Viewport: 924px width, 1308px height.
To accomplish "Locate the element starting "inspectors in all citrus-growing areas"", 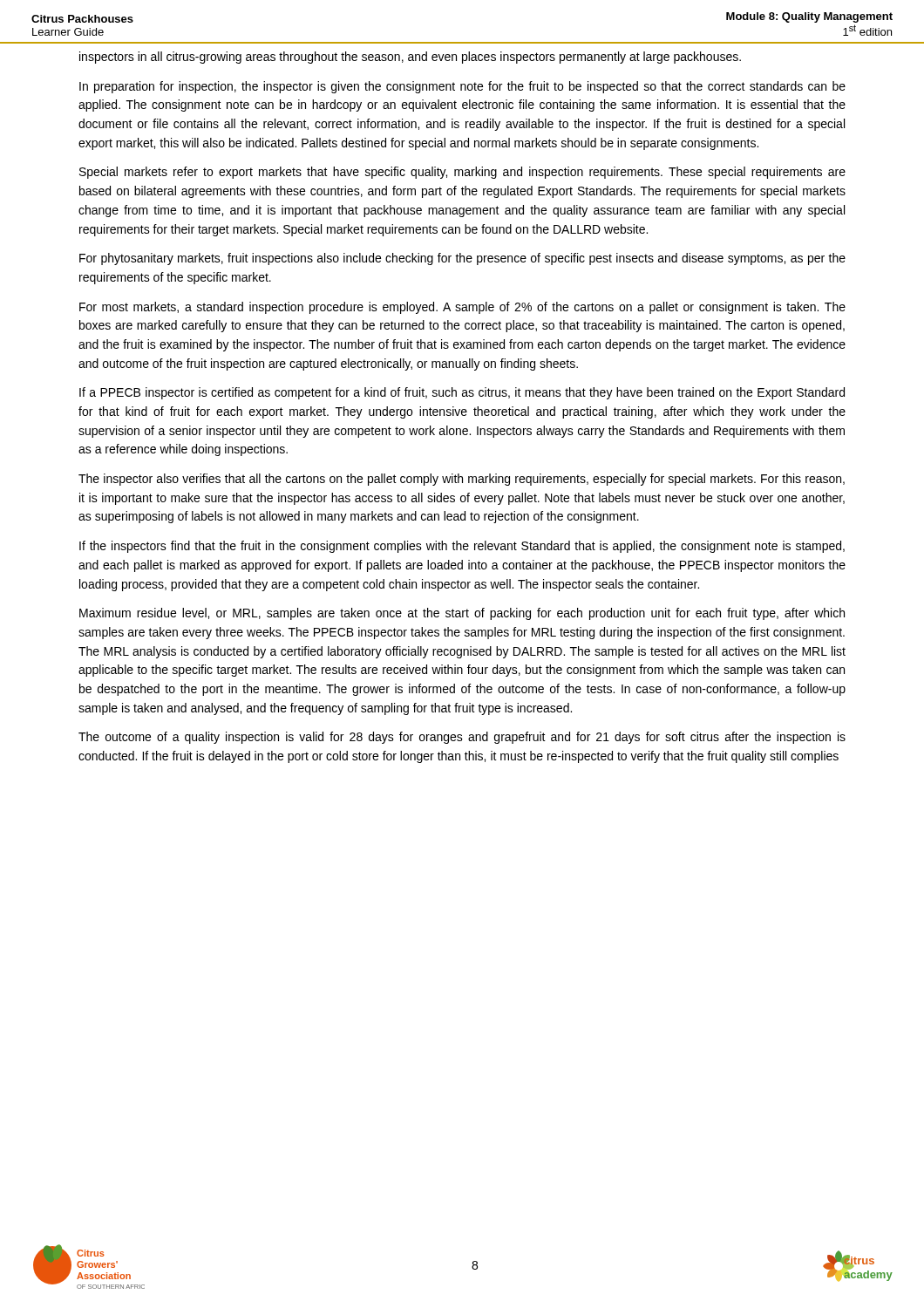I will [x=462, y=57].
